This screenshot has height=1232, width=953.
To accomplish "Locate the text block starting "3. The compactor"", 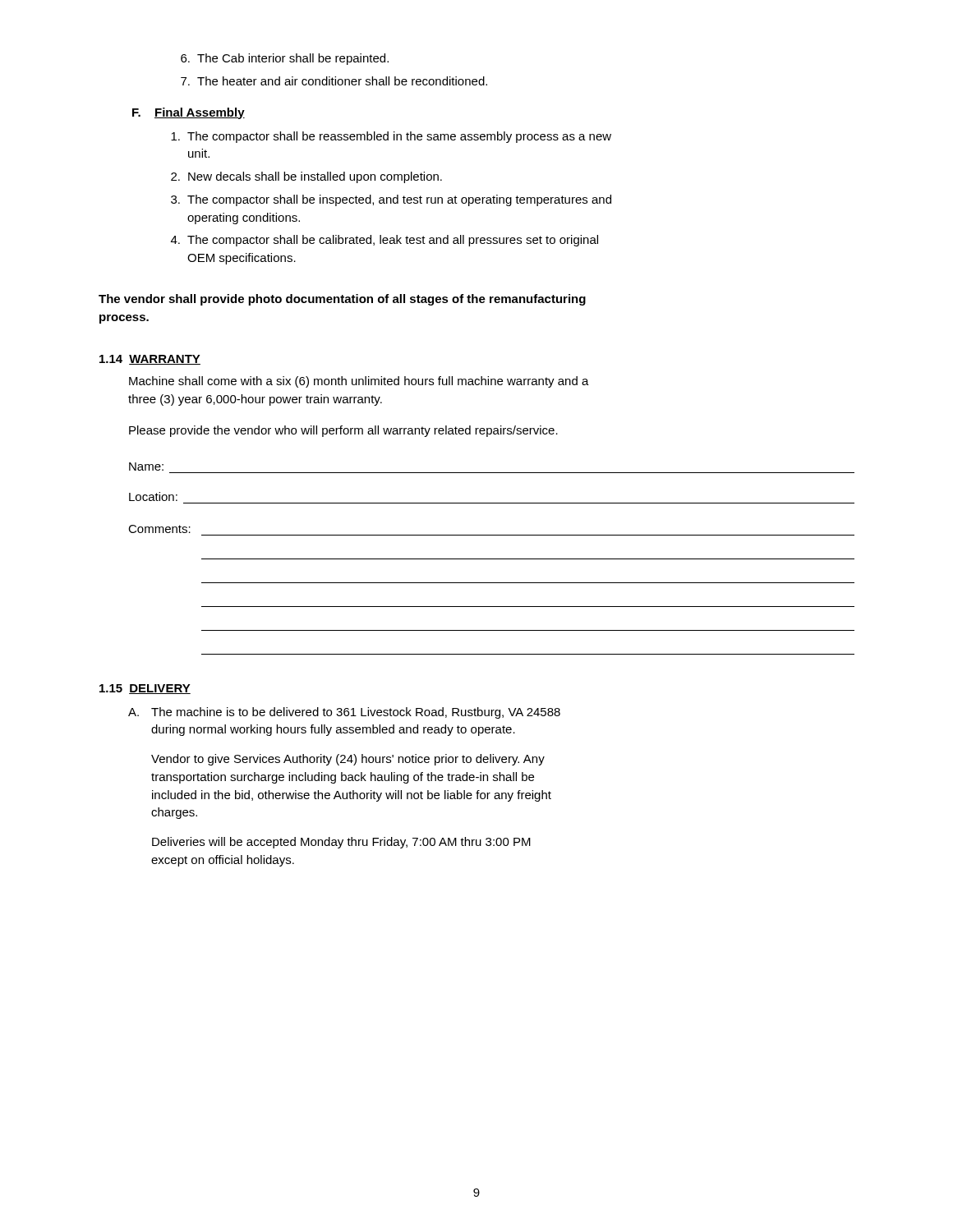I will click(383, 208).
